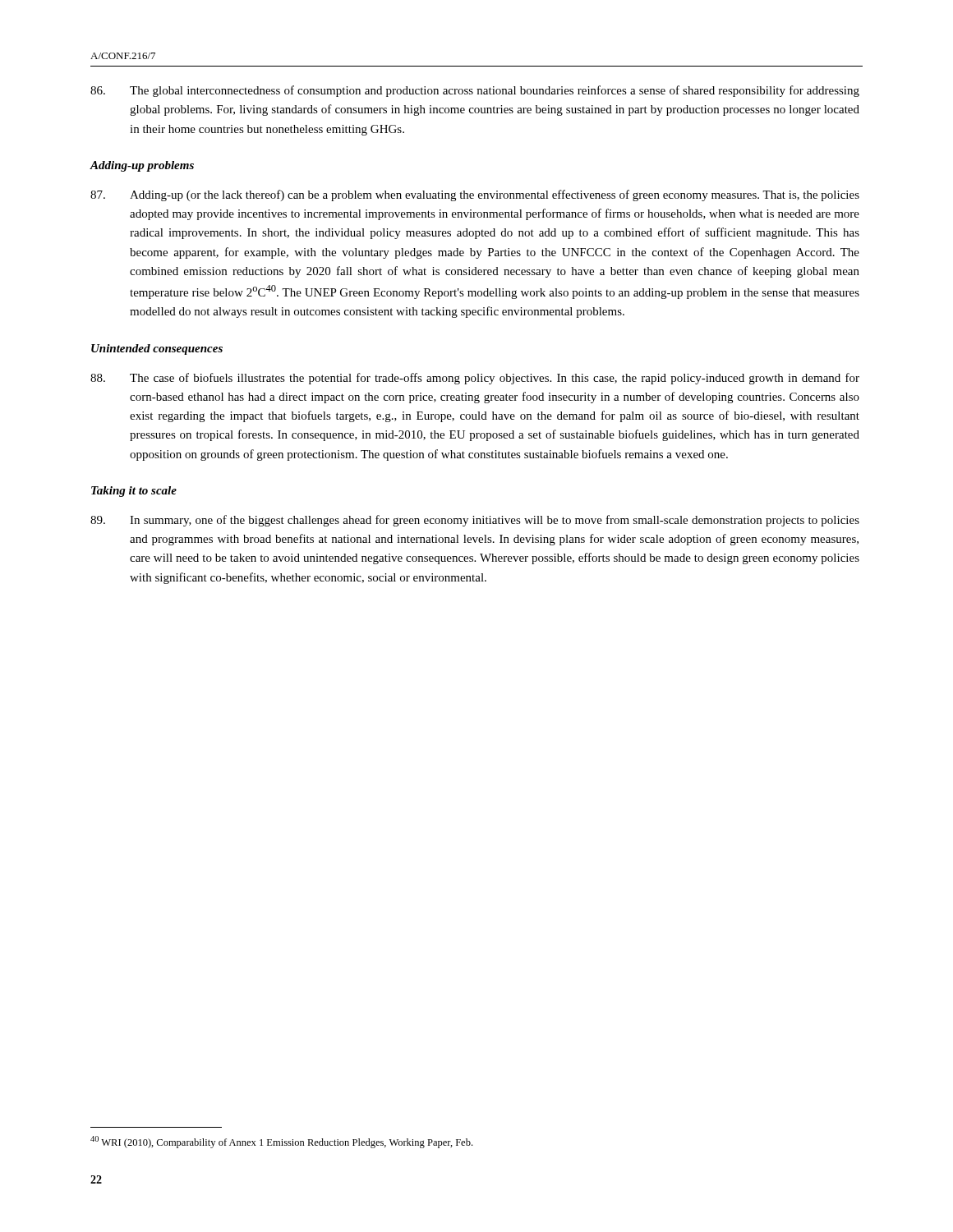Point to the block beginning "Adding-up (or the lack thereof)"
Screen dimensions: 1232x953
click(475, 253)
